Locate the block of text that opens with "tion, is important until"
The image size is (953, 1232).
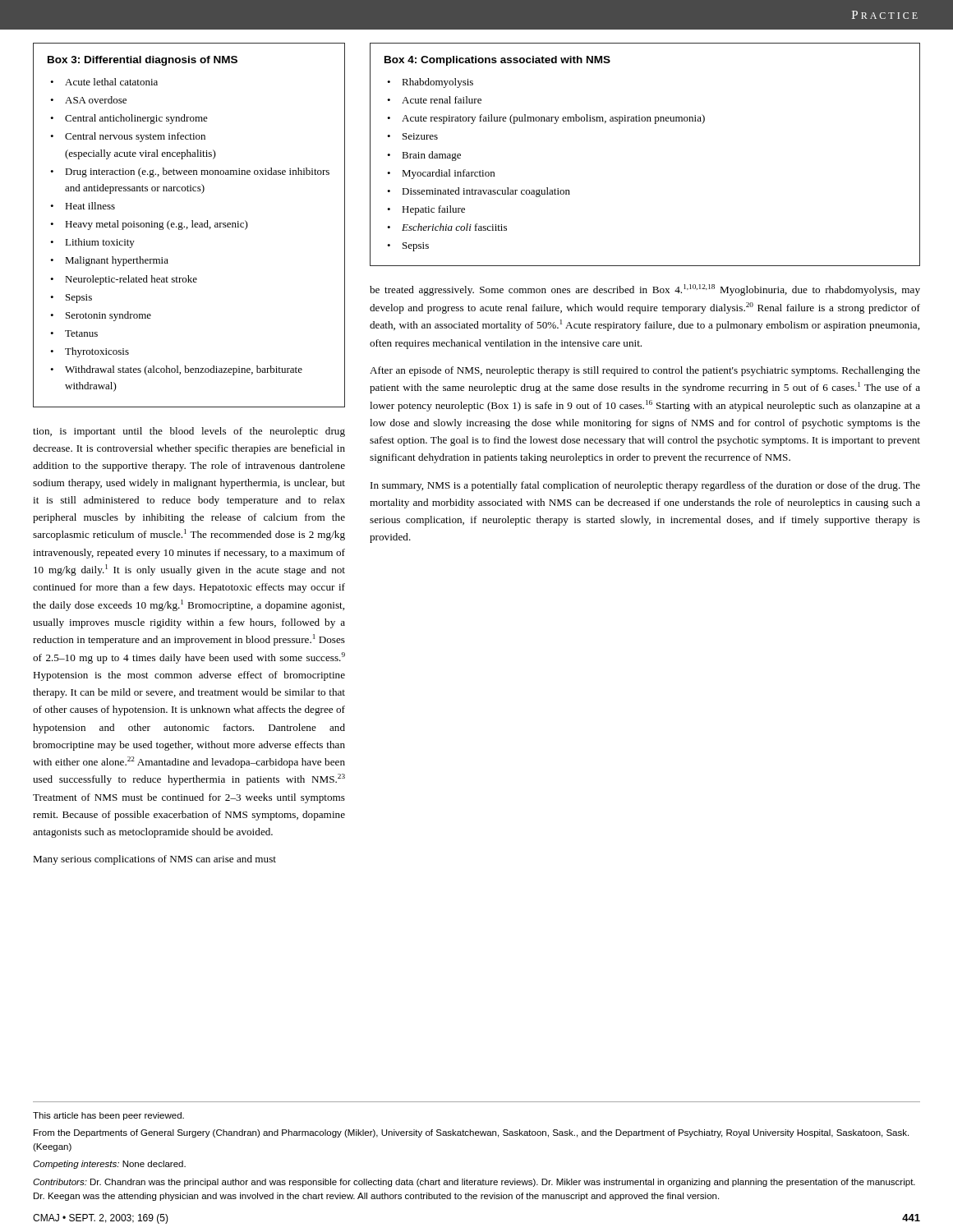pyautogui.click(x=189, y=631)
